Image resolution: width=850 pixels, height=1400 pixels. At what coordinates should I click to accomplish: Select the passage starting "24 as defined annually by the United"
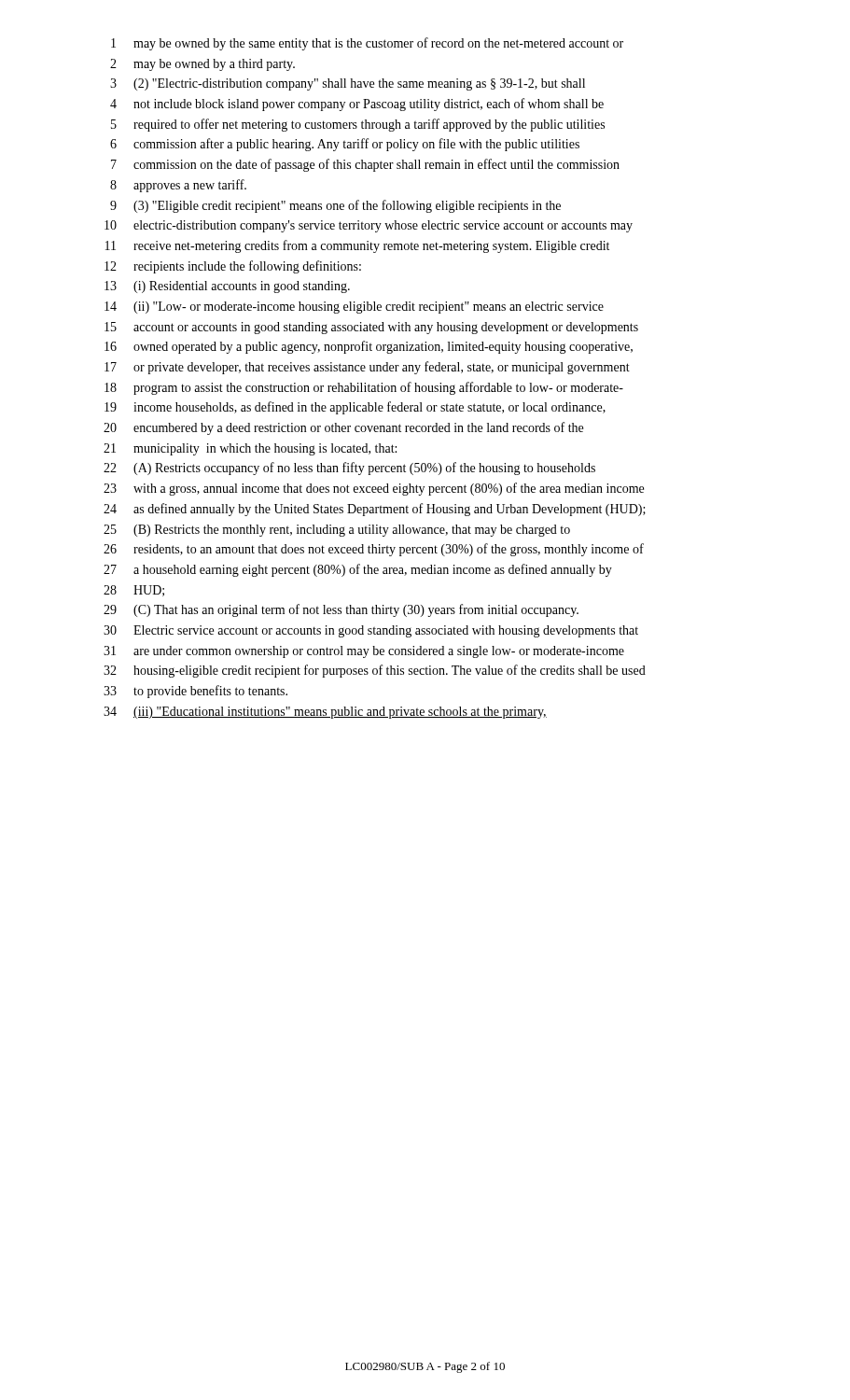point(434,509)
